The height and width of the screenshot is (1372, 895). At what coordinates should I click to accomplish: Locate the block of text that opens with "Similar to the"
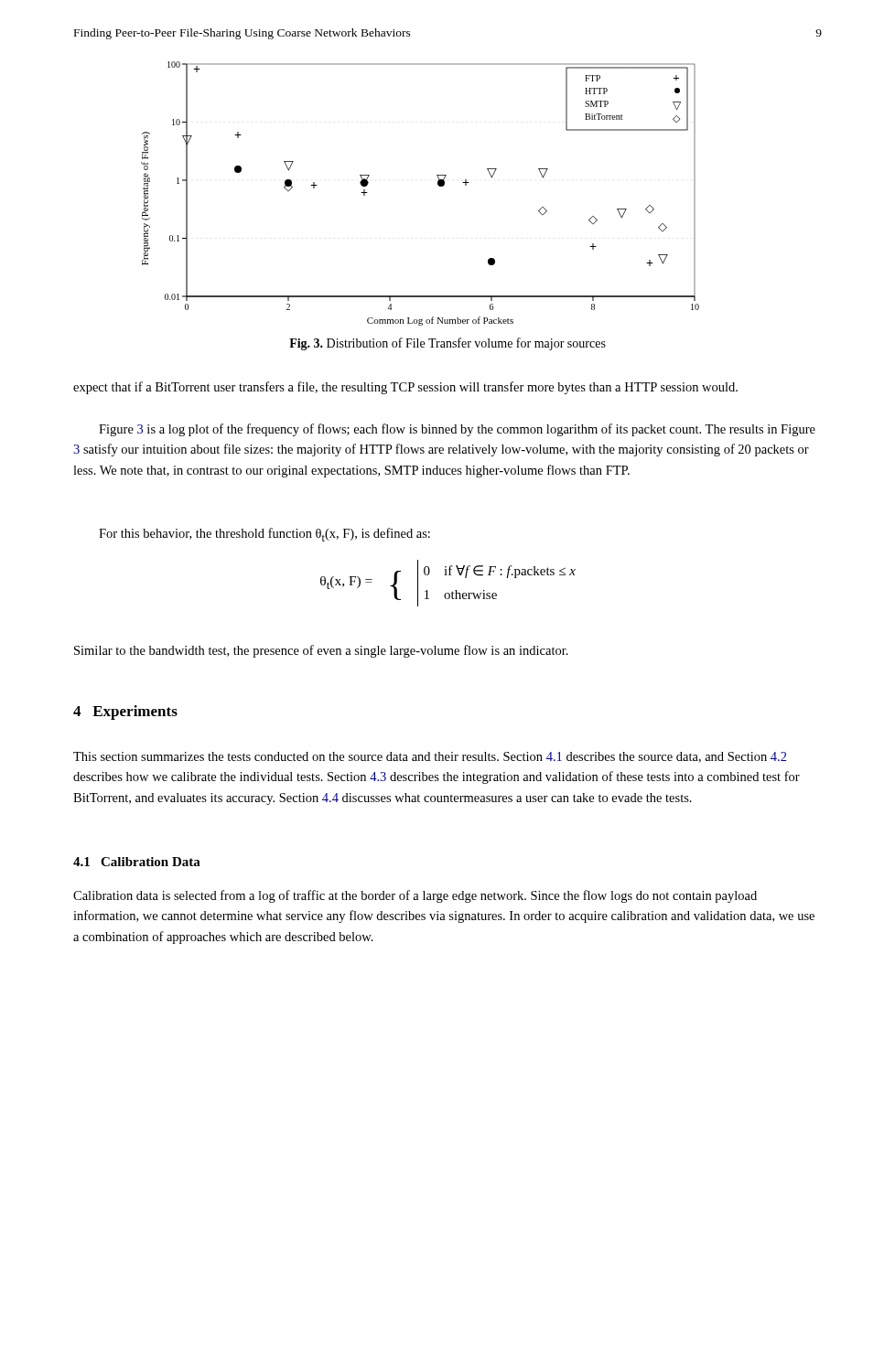click(x=321, y=650)
